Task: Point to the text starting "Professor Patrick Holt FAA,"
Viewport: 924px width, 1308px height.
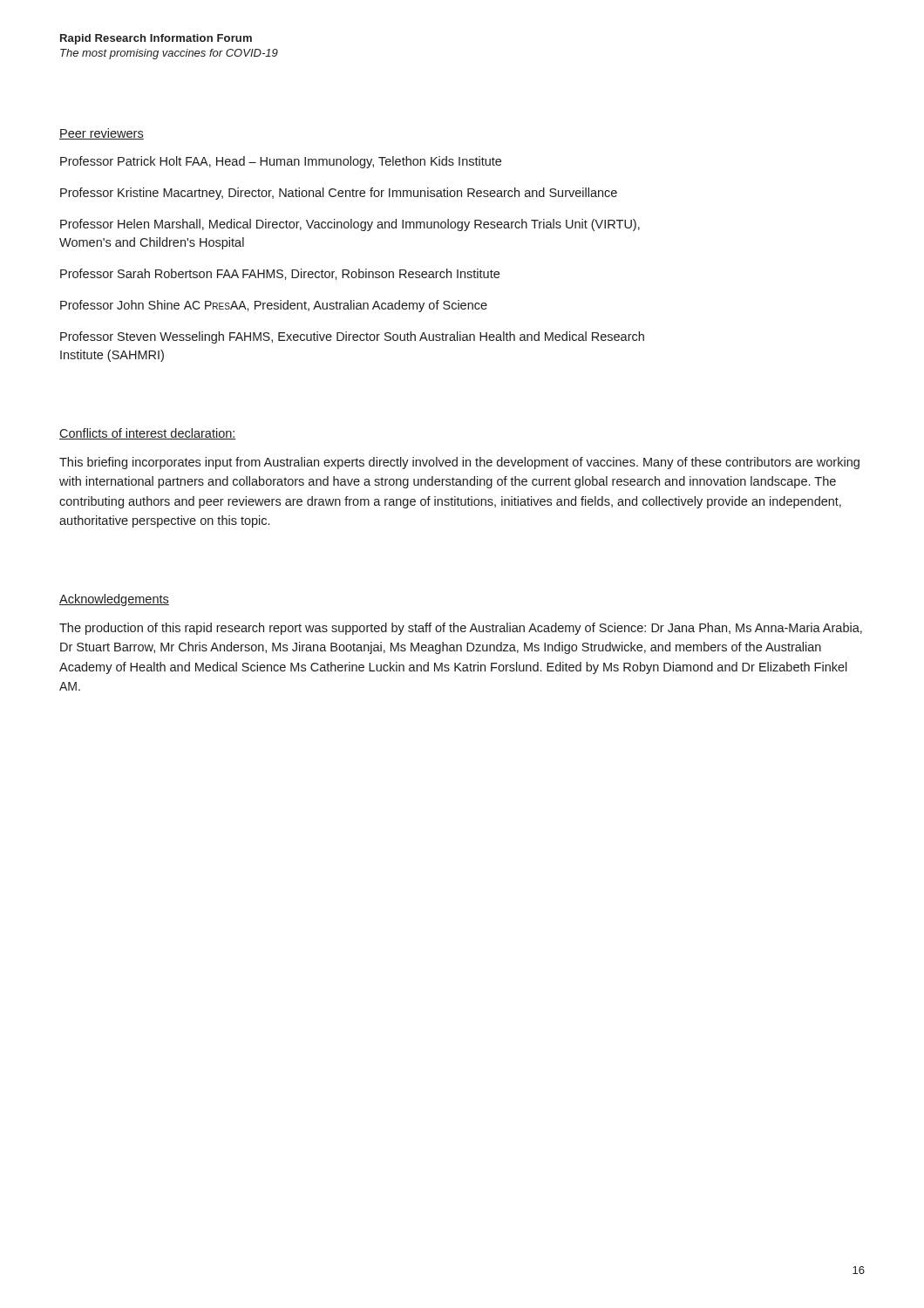Action: coord(281,161)
